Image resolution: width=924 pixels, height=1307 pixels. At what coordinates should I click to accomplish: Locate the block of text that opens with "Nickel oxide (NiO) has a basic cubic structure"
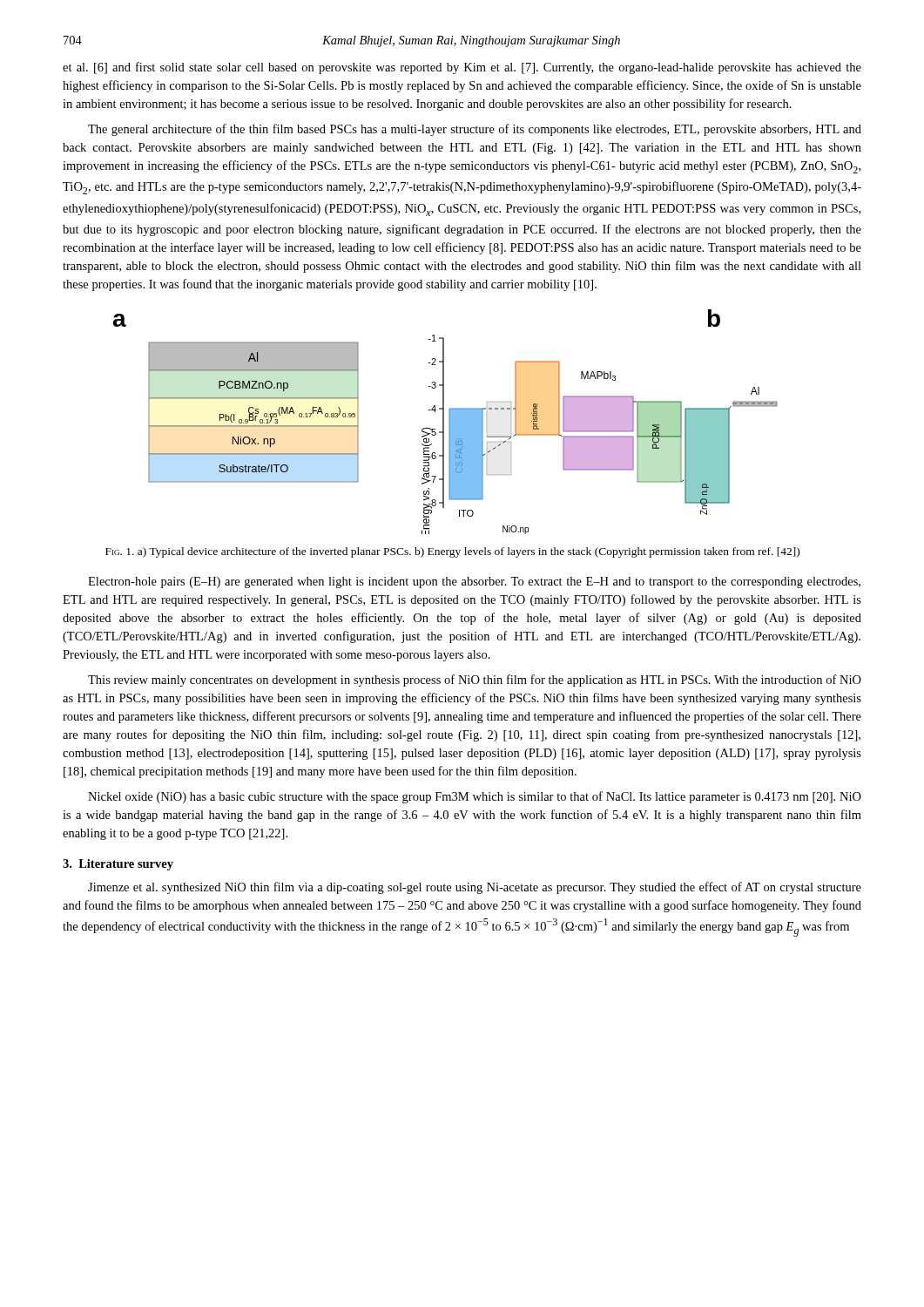coord(462,815)
